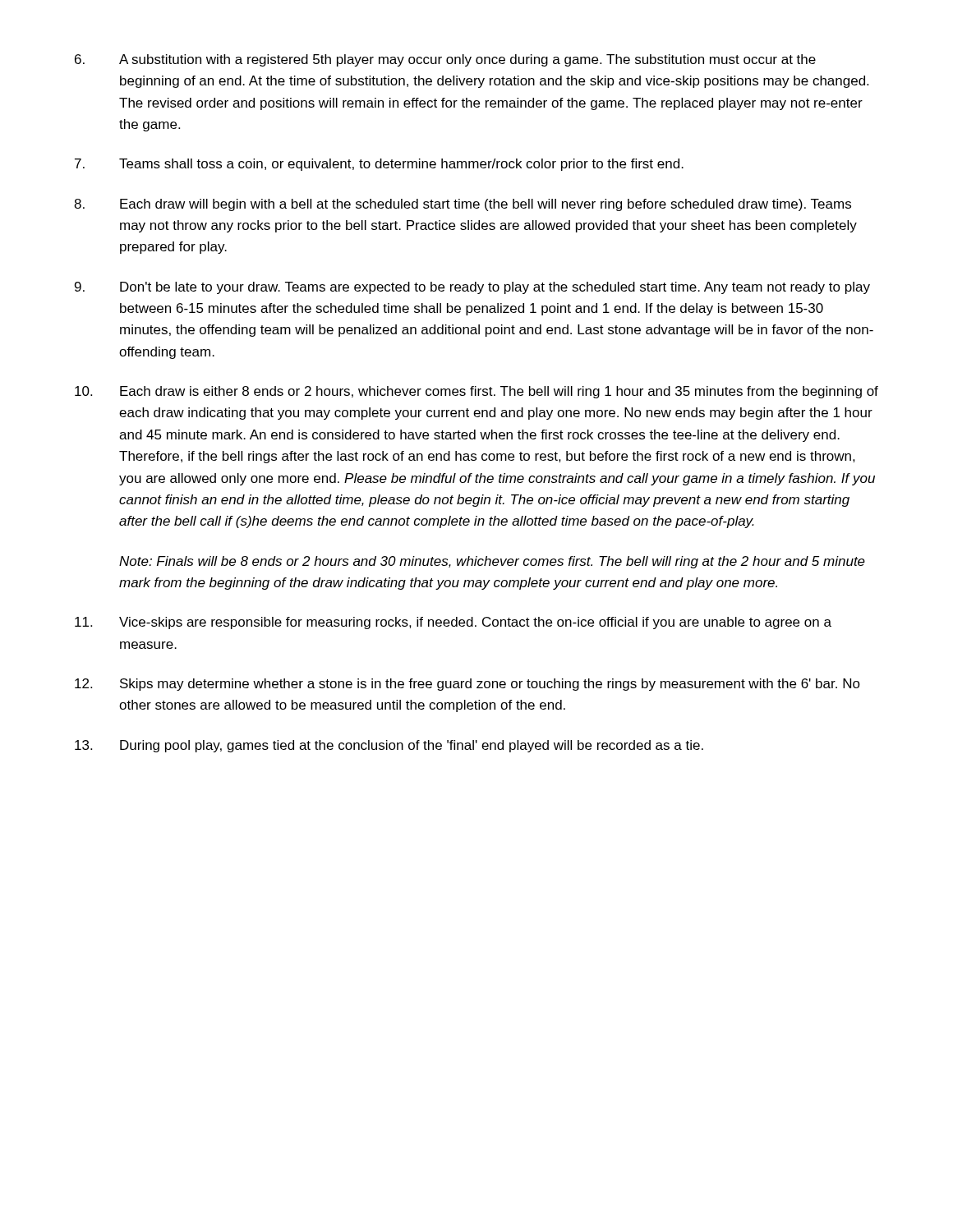Find the text starting "11. Vice-skips are"

476,634
